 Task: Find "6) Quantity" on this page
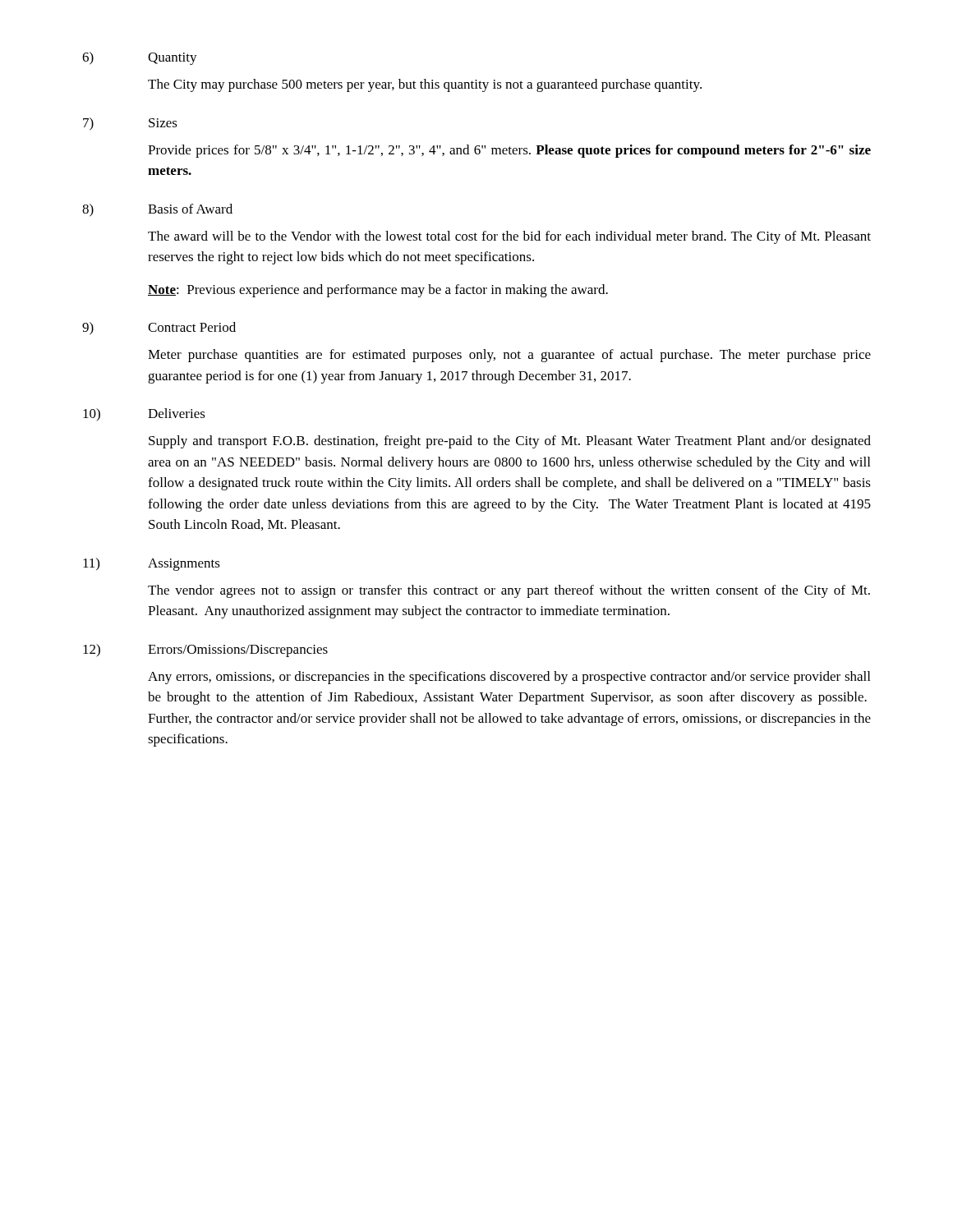[x=139, y=57]
